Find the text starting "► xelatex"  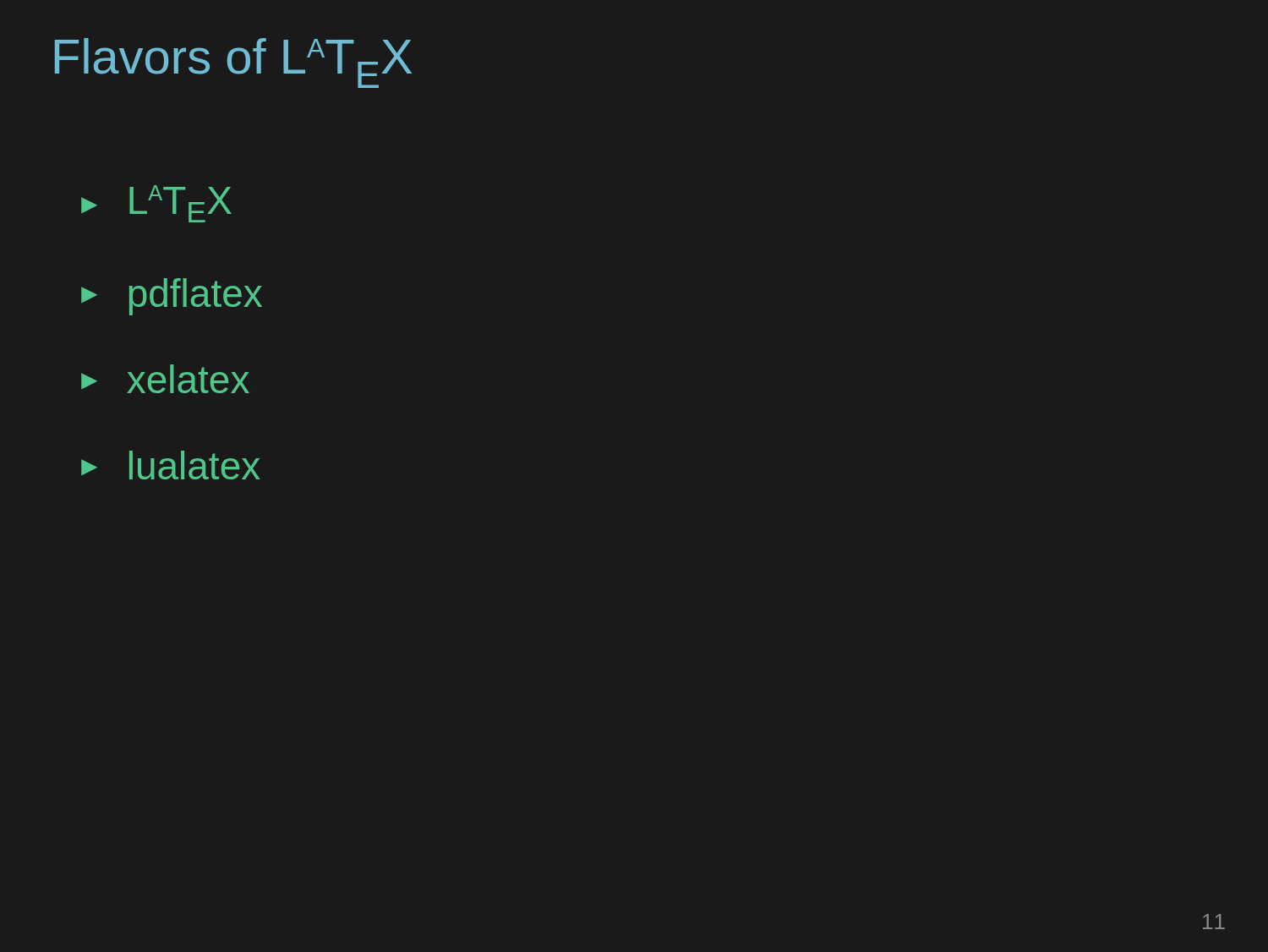[x=163, y=380]
